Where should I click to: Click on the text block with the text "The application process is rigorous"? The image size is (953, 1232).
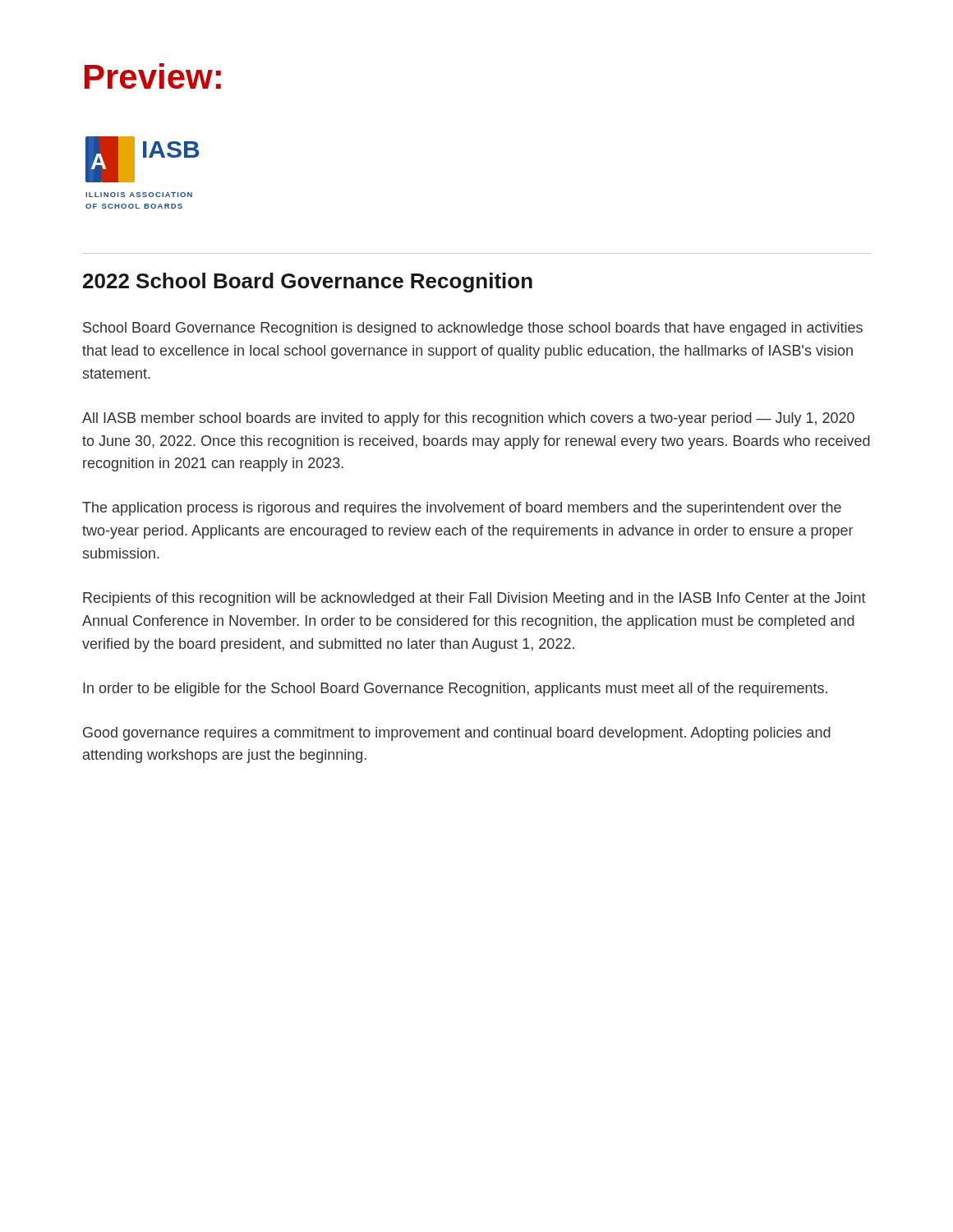pos(476,532)
